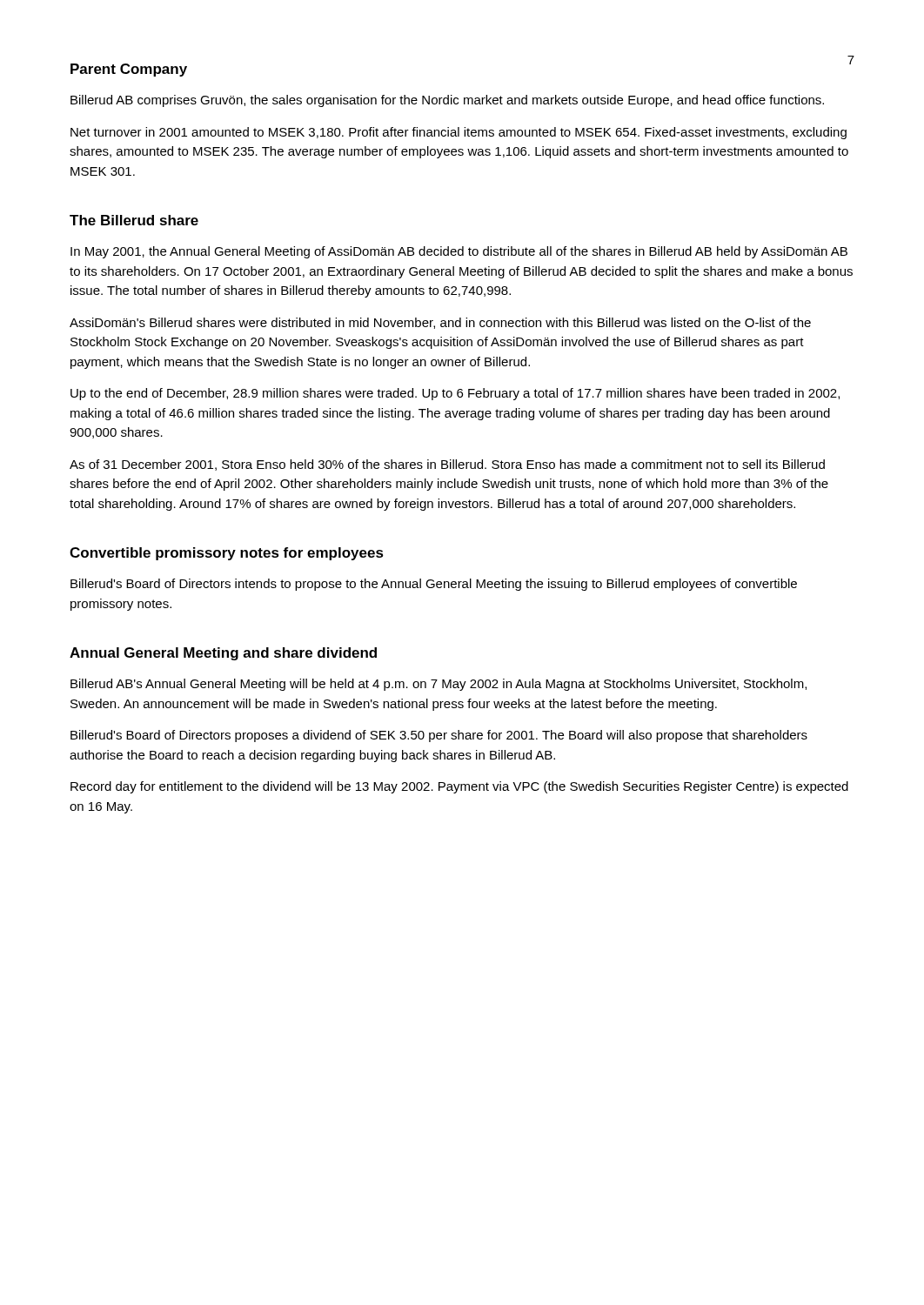The height and width of the screenshot is (1305, 924).
Task: Navigate to the passage starting "Billerud's Board of Directors proposes a"
Action: click(439, 745)
